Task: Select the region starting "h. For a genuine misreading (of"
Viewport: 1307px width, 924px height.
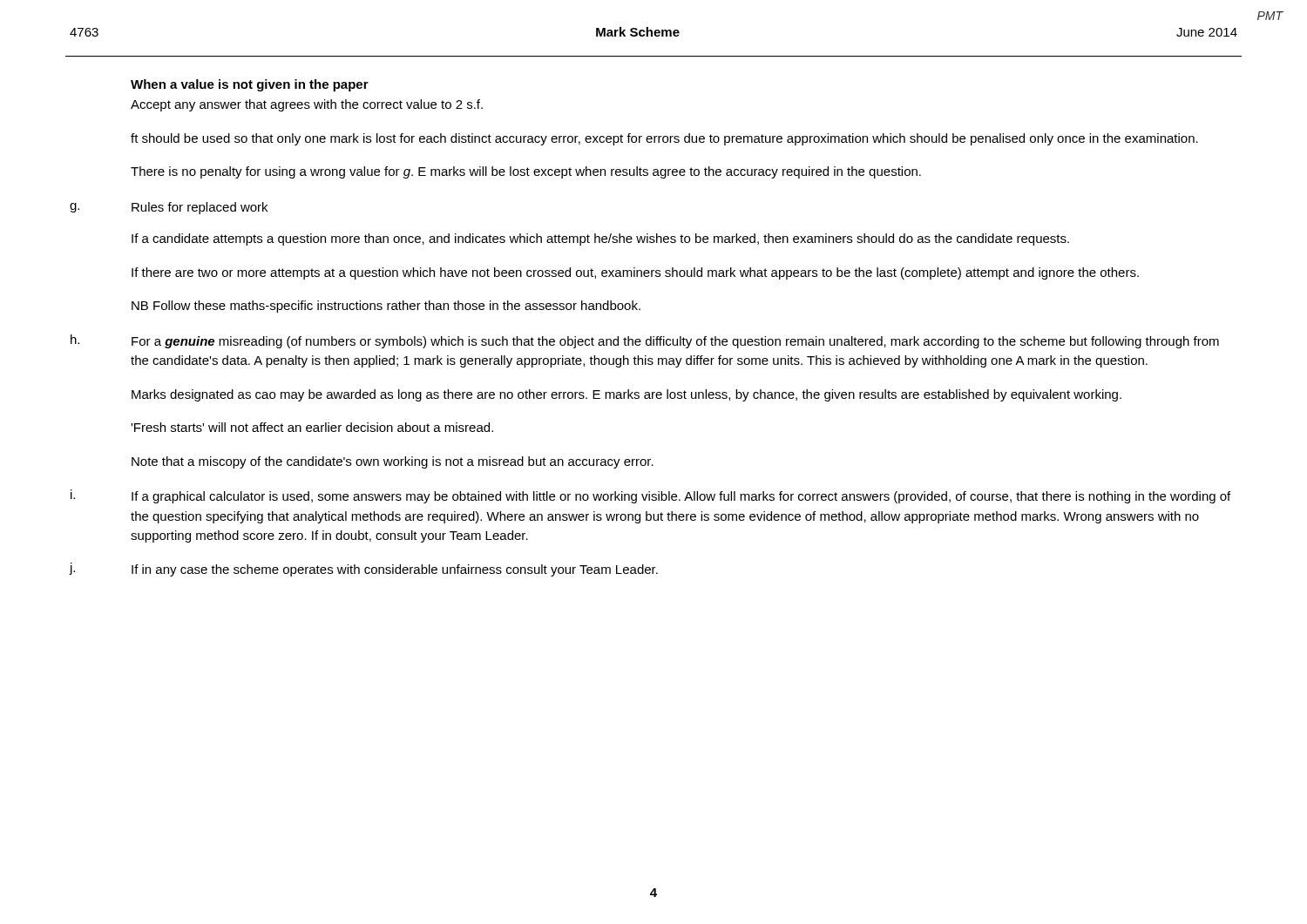Action: coord(654,351)
